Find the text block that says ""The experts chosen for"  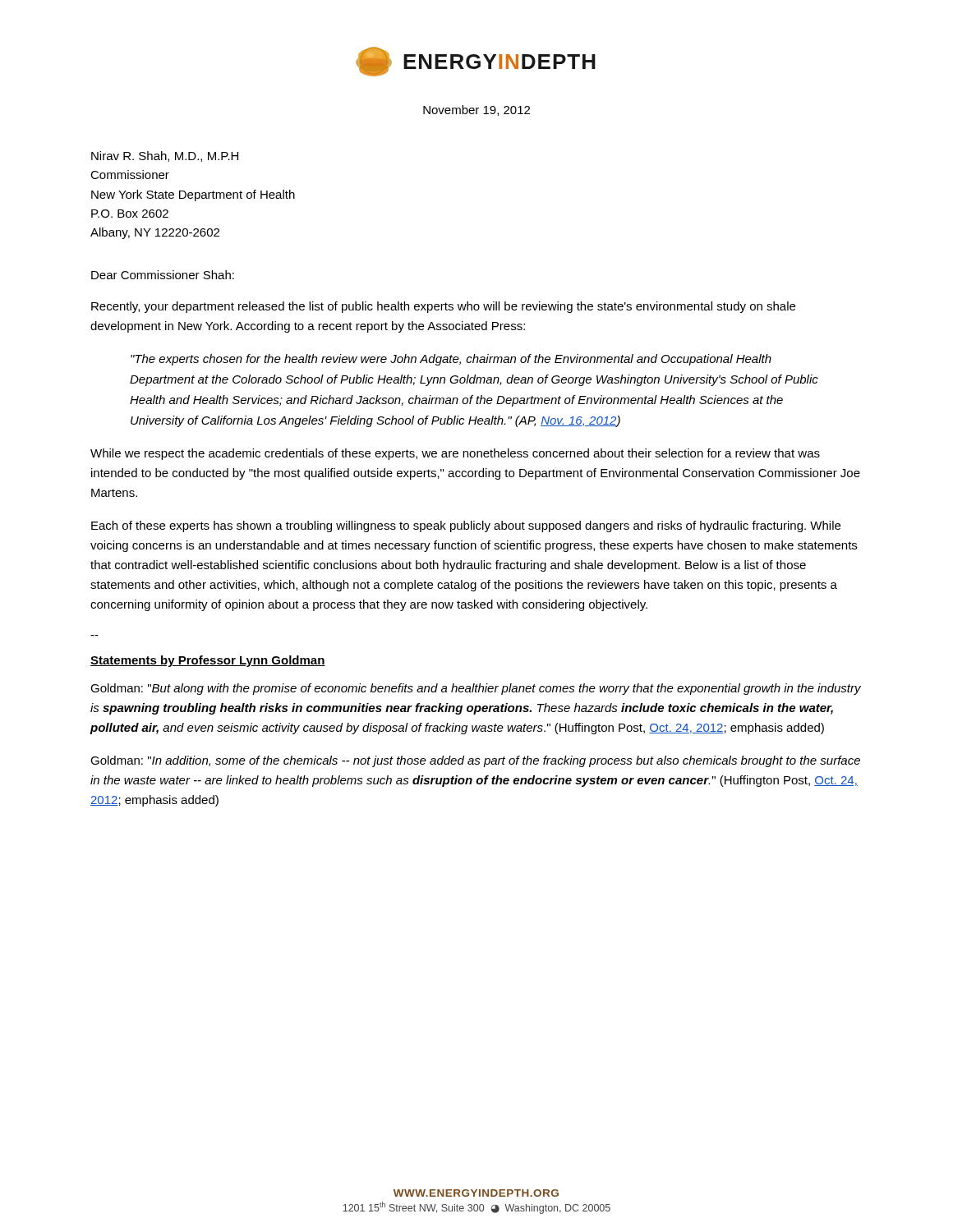(x=474, y=389)
